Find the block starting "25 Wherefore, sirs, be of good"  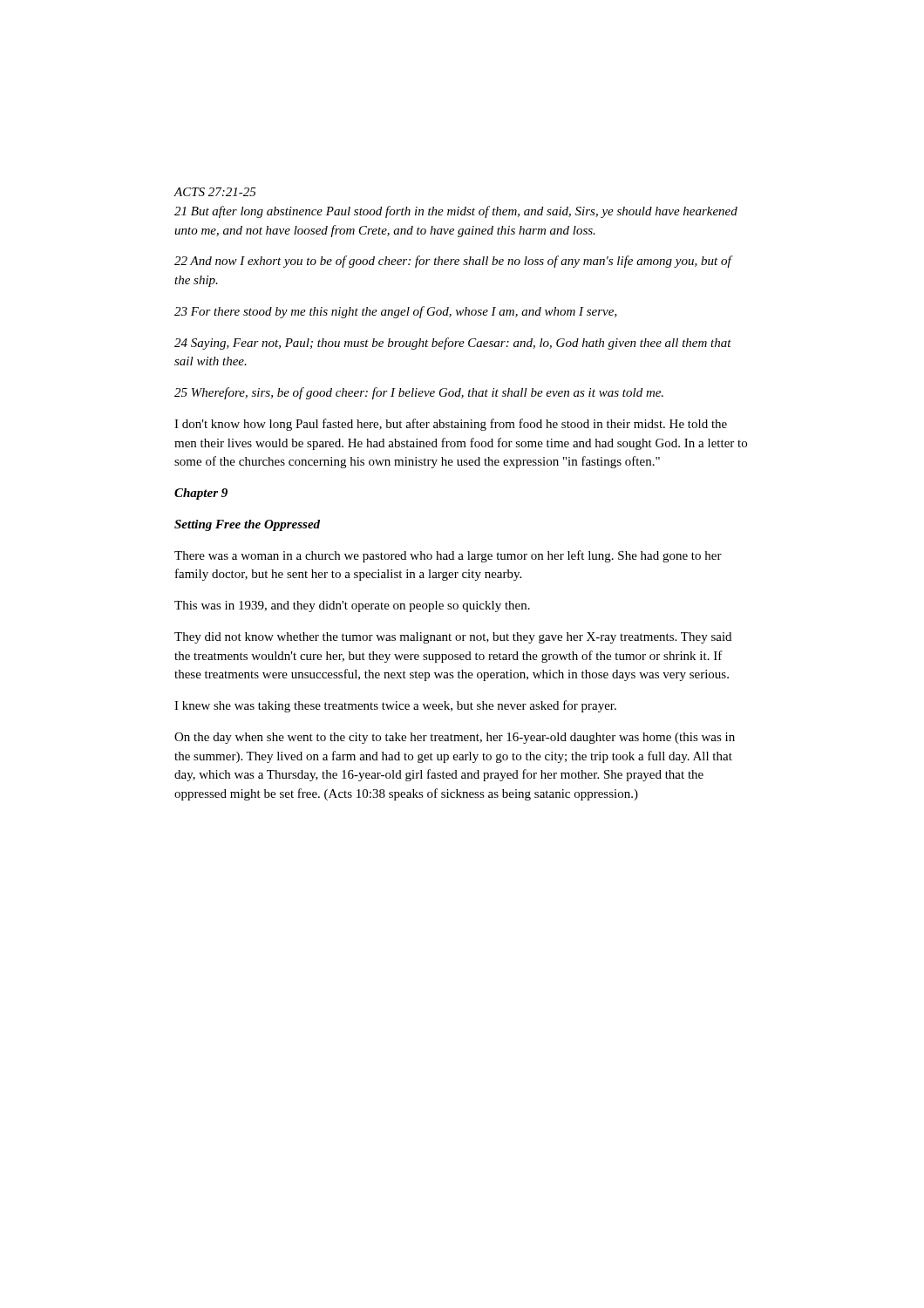click(462, 393)
